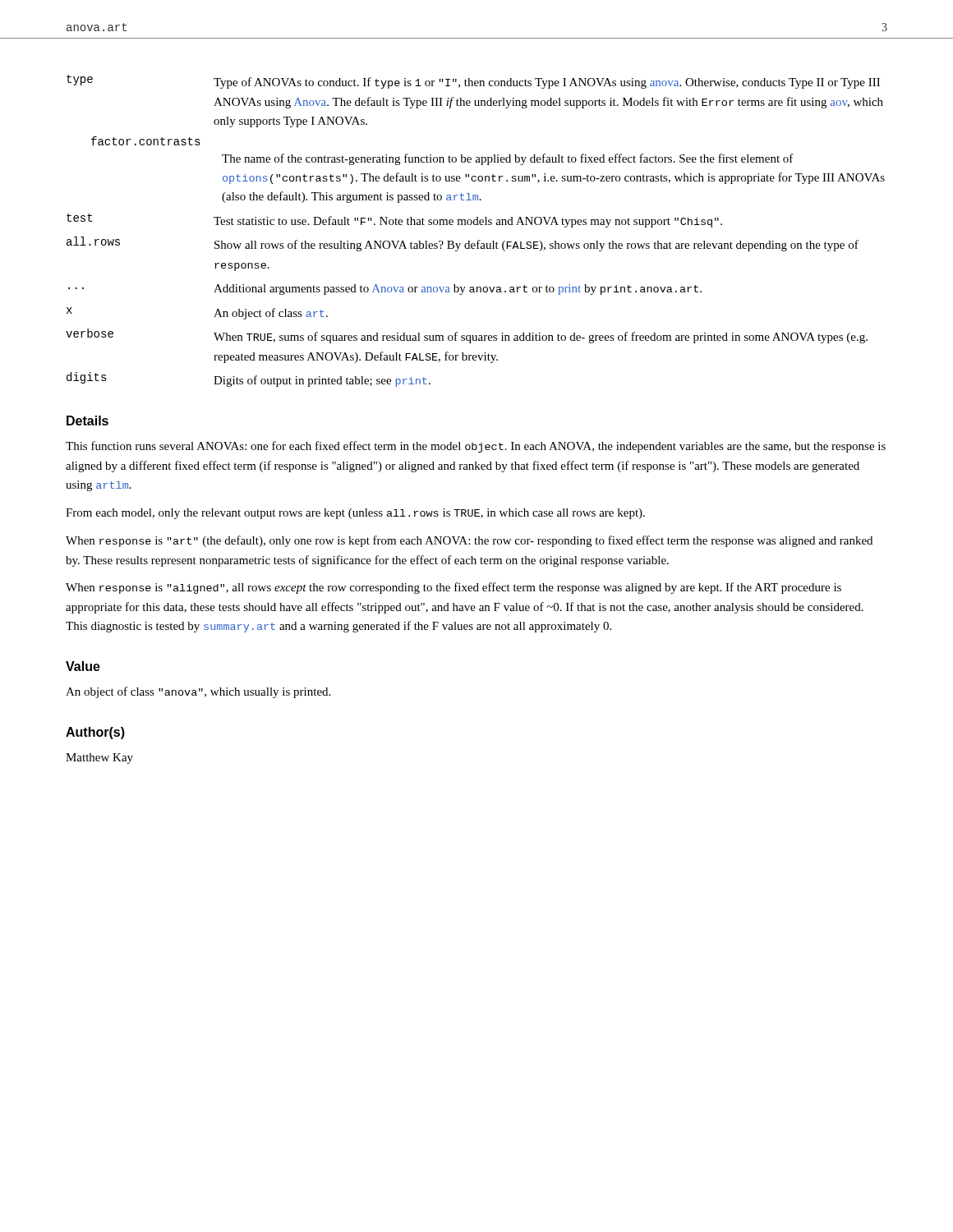Click on the passage starting "x An object of class art."
Image resolution: width=953 pixels, height=1232 pixels.
click(x=70, y=313)
